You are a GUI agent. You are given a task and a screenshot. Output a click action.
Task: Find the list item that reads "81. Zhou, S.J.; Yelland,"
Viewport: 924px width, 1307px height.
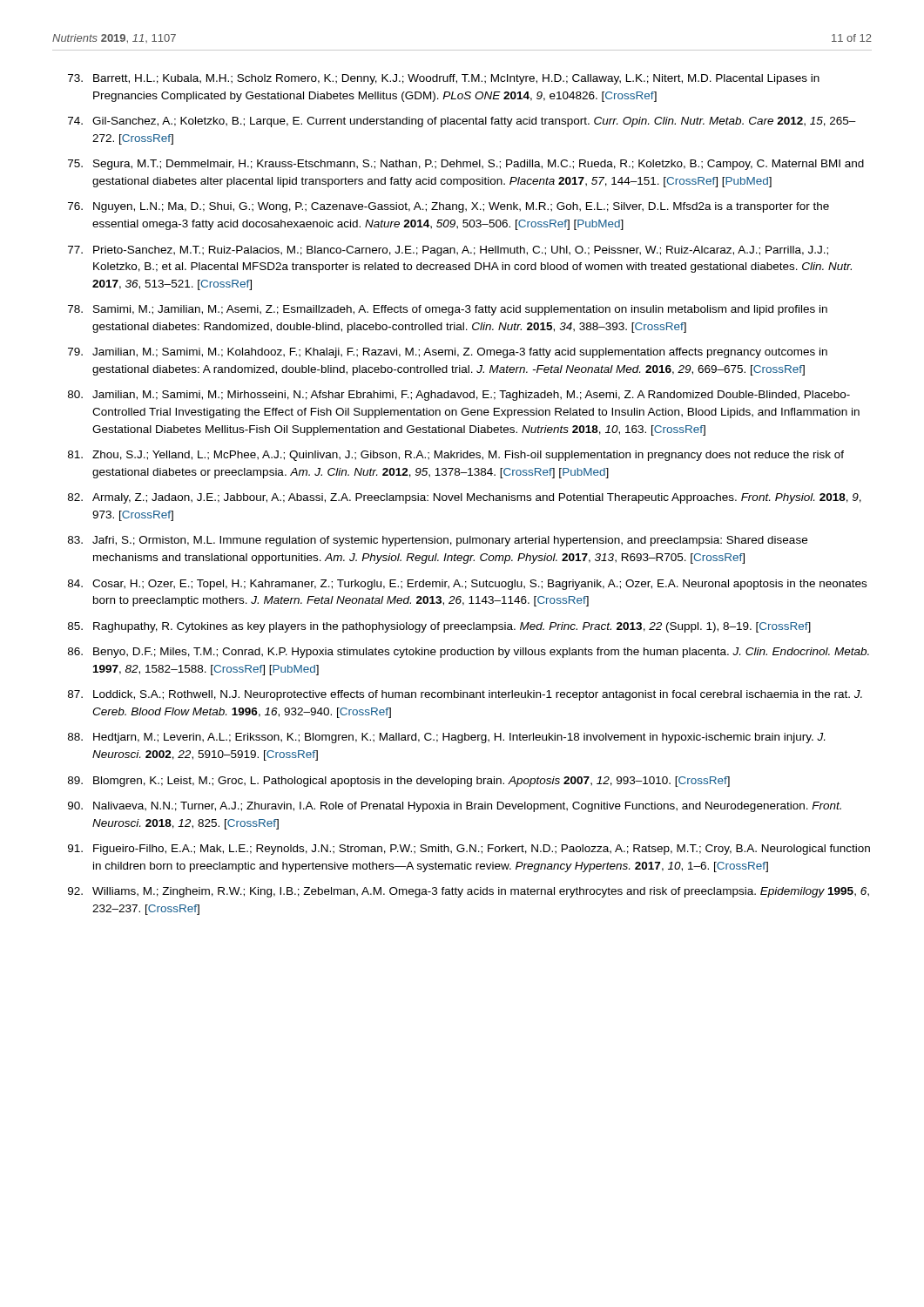click(462, 463)
